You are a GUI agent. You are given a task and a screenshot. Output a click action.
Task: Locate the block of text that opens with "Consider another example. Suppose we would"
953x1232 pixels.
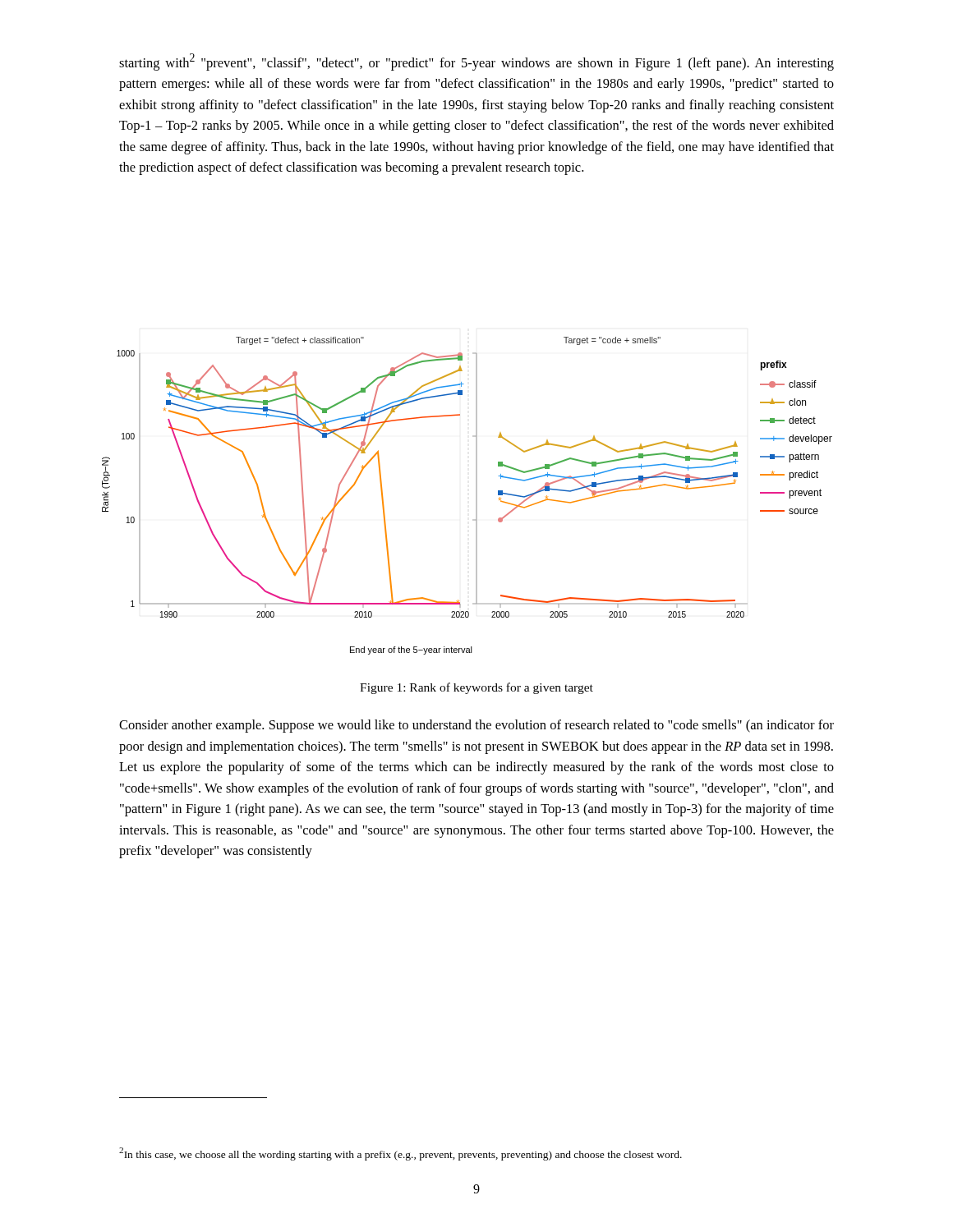click(x=476, y=788)
